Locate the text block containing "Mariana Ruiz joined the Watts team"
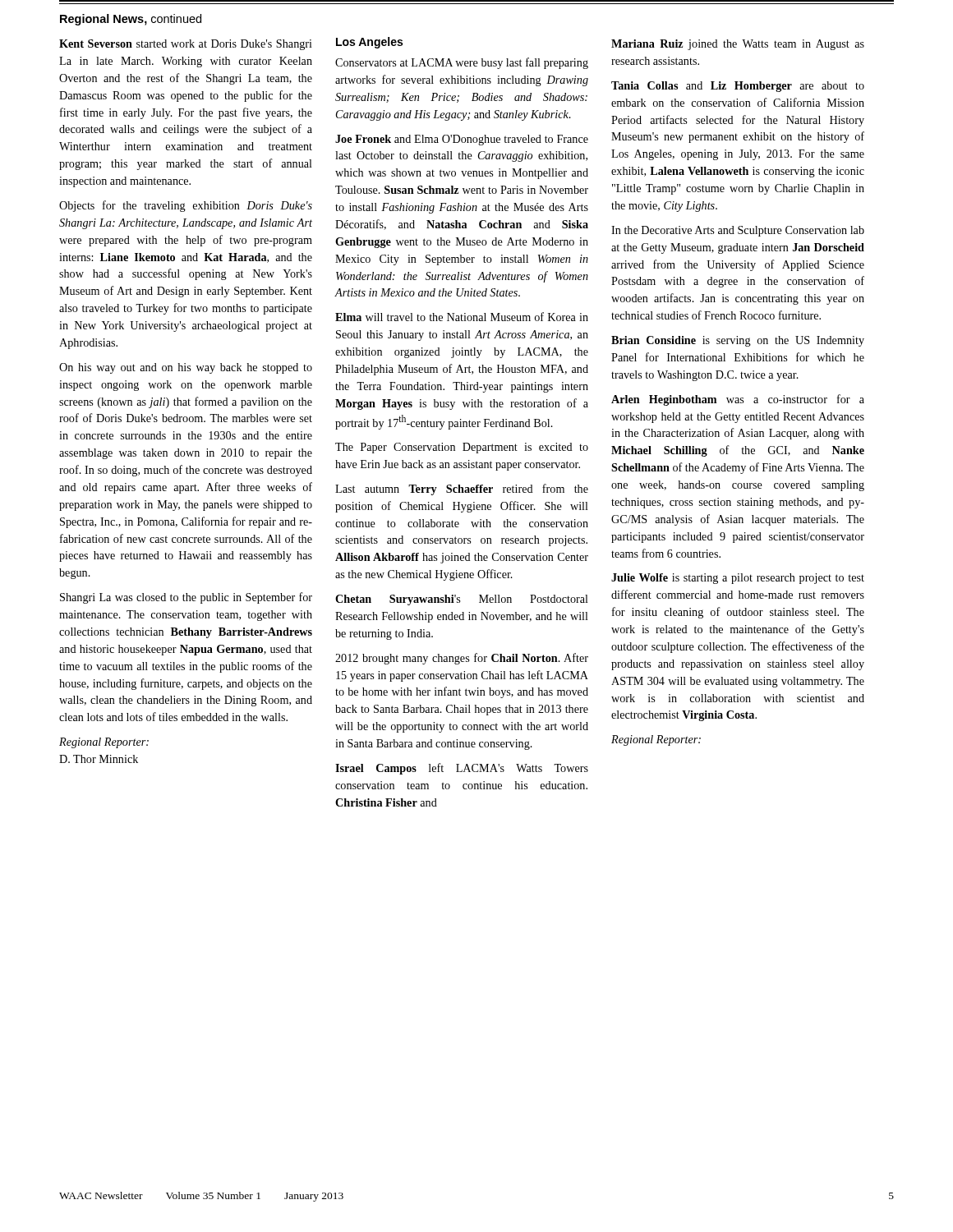Screen dimensions: 1232x953 (x=738, y=52)
